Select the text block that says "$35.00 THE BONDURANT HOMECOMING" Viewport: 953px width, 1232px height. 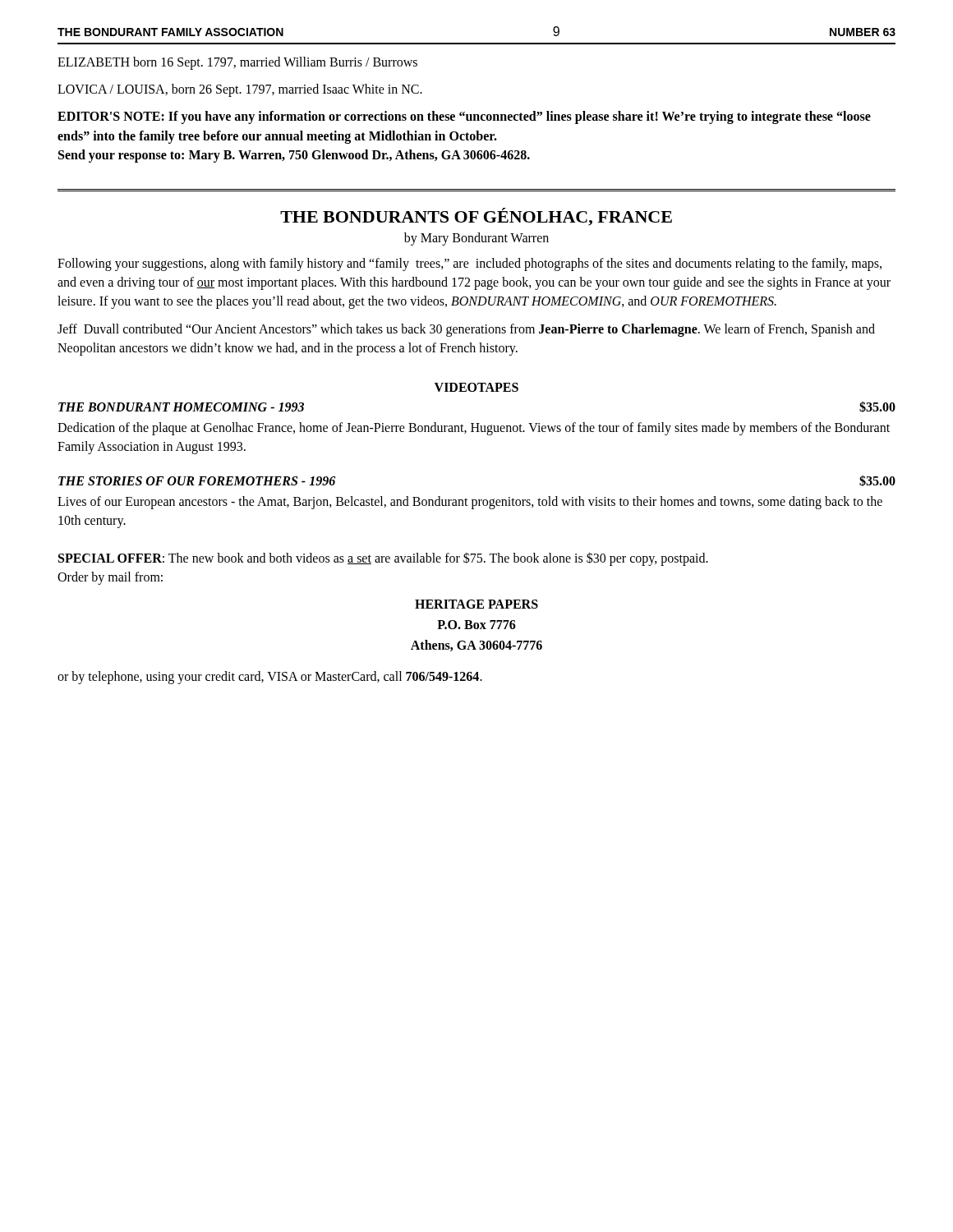[x=476, y=428]
